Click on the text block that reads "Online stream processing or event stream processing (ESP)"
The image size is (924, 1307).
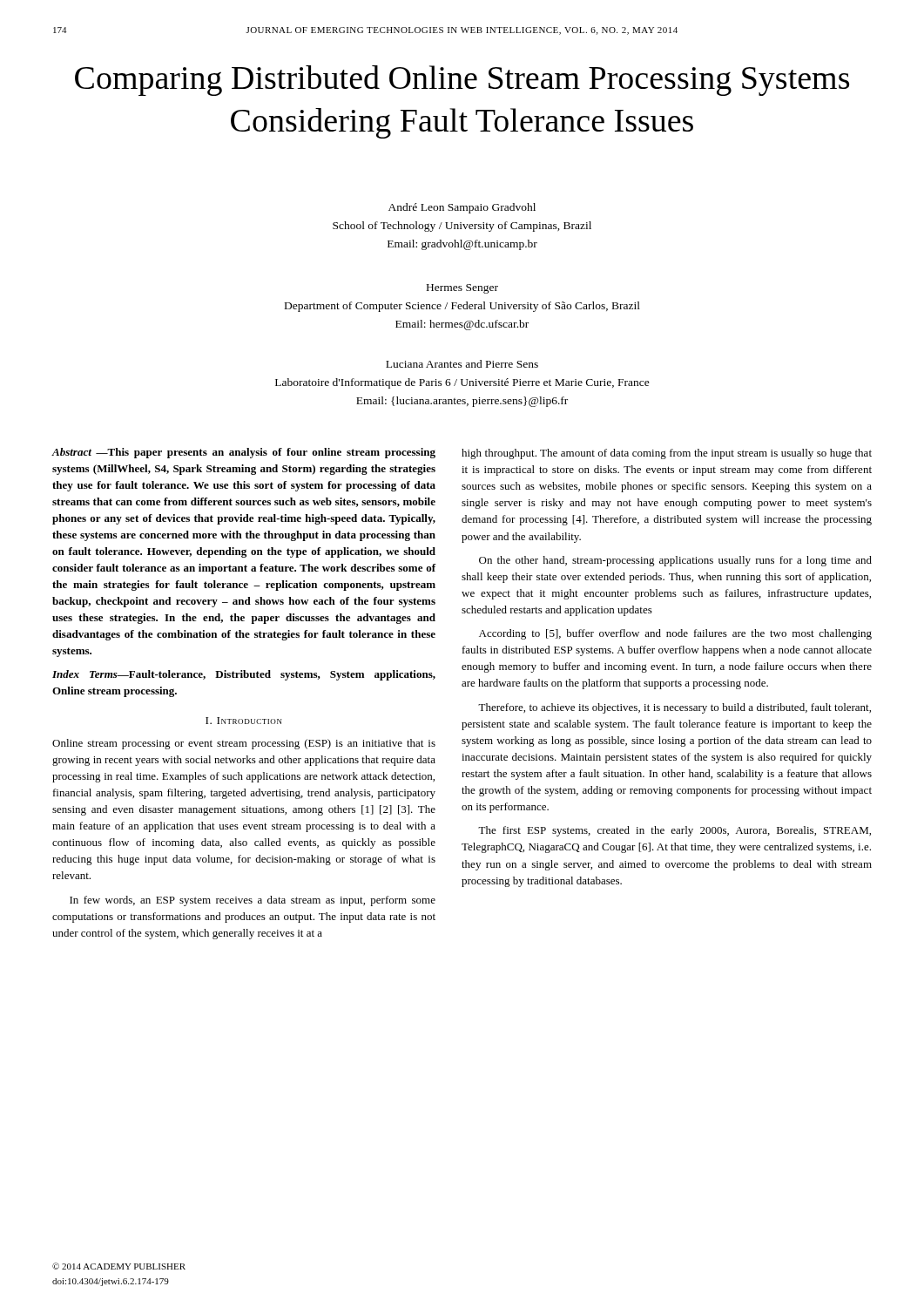pos(244,838)
